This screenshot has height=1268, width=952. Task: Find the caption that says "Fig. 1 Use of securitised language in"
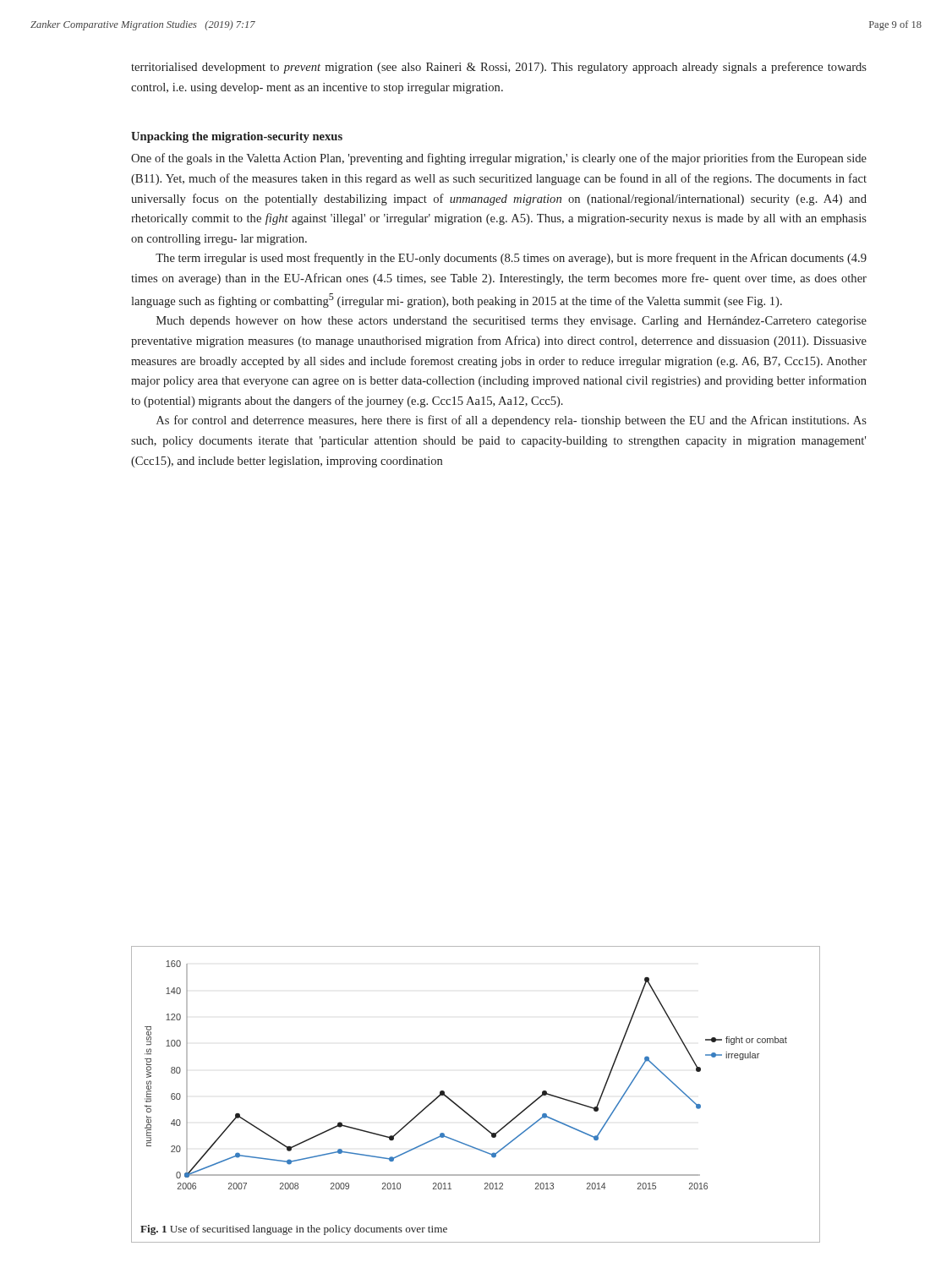click(x=294, y=1228)
